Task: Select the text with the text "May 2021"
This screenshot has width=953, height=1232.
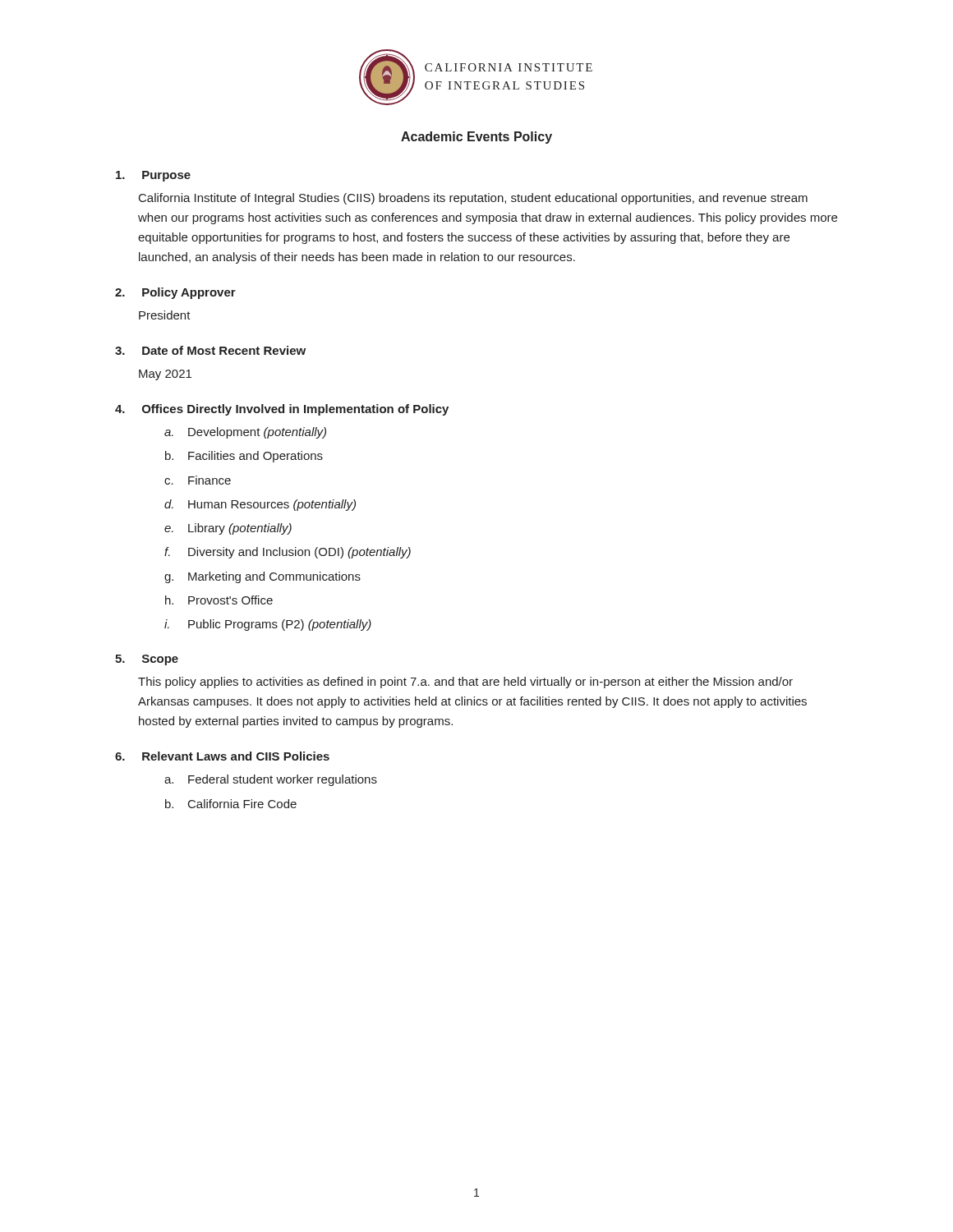Action: pyautogui.click(x=165, y=373)
